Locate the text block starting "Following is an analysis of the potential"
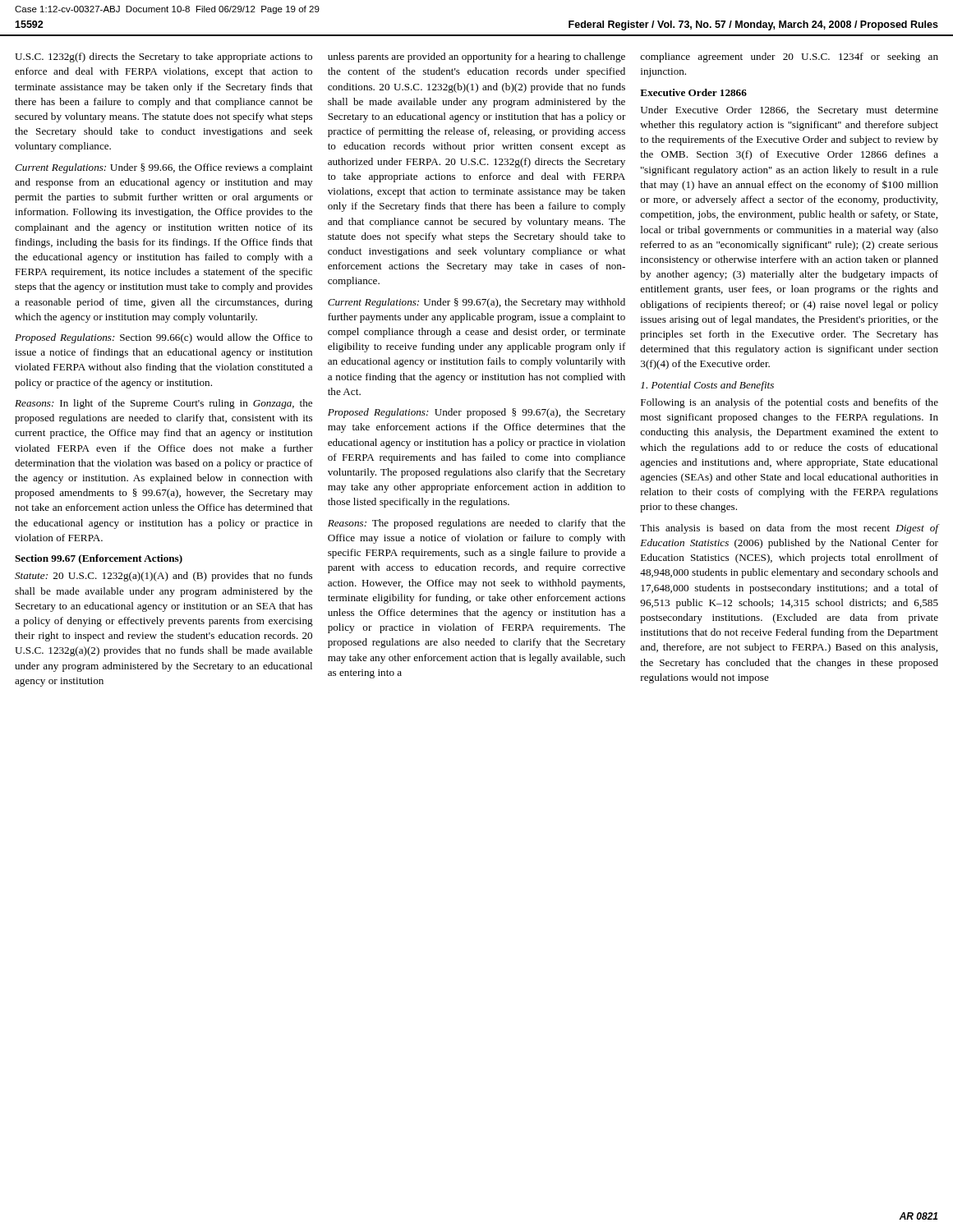This screenshot has width=953, height=1232. [789, 455]
